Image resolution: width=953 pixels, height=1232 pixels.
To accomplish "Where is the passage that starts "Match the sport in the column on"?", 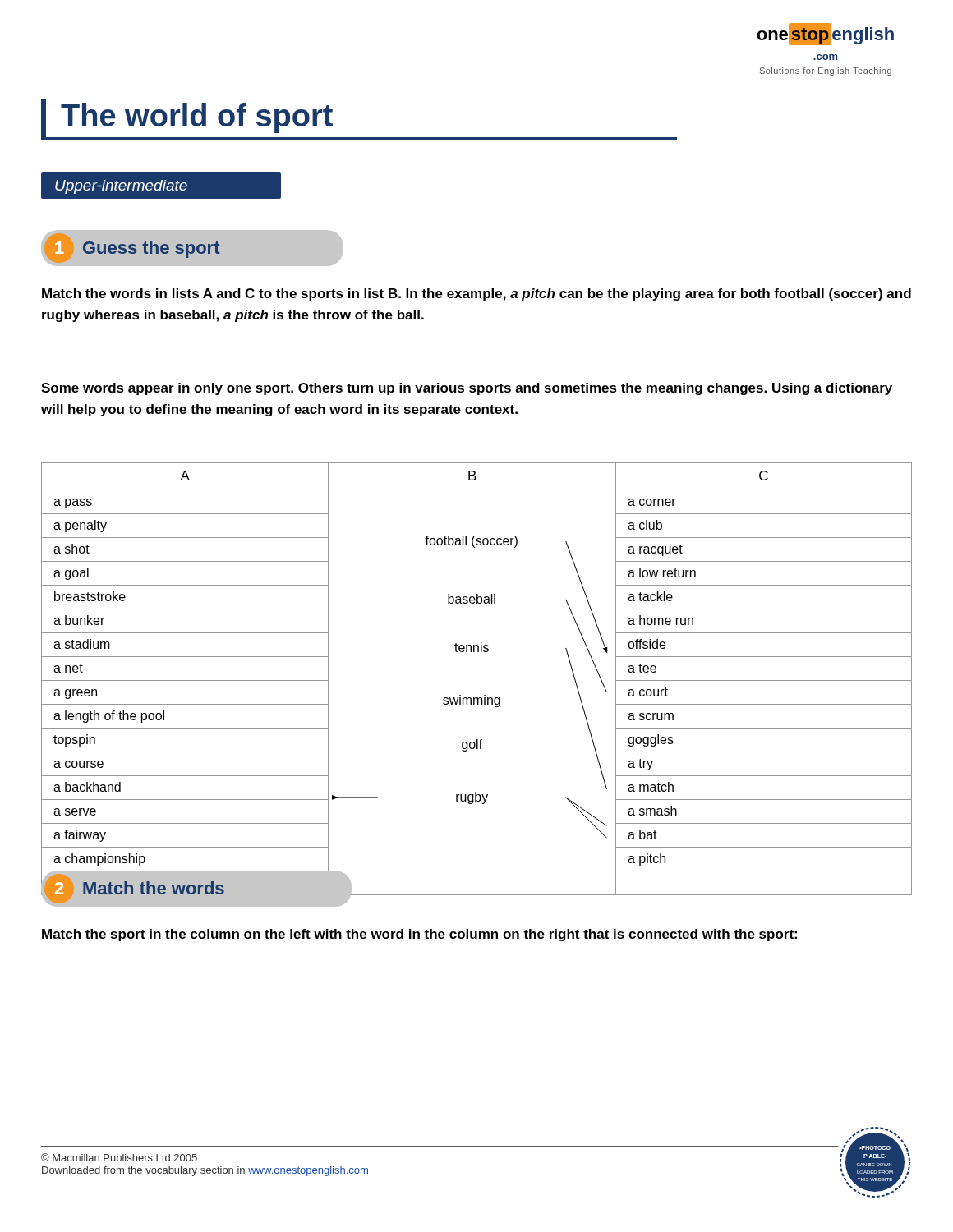I will pos(420,934).
